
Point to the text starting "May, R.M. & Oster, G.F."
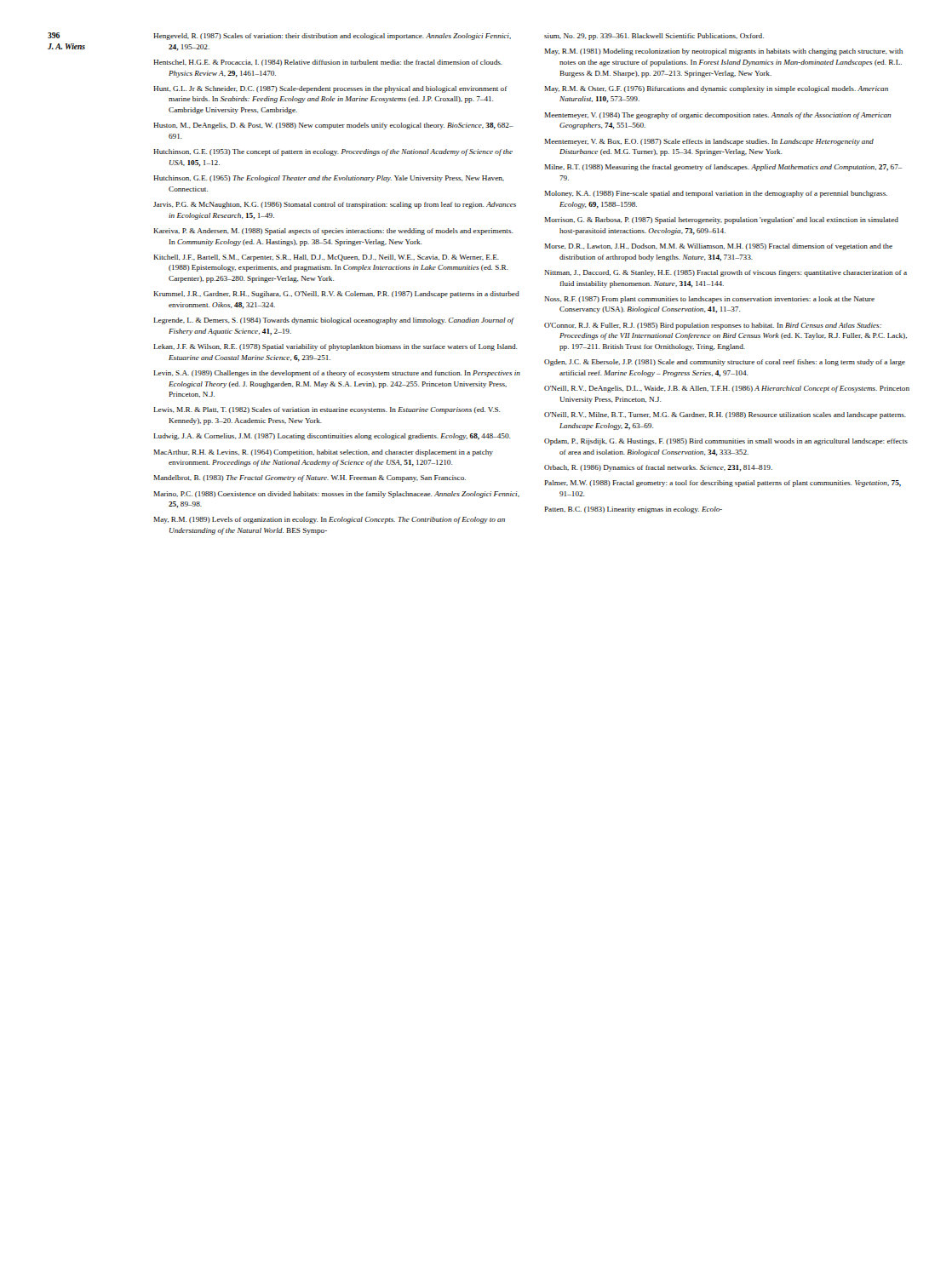point(716,94)
